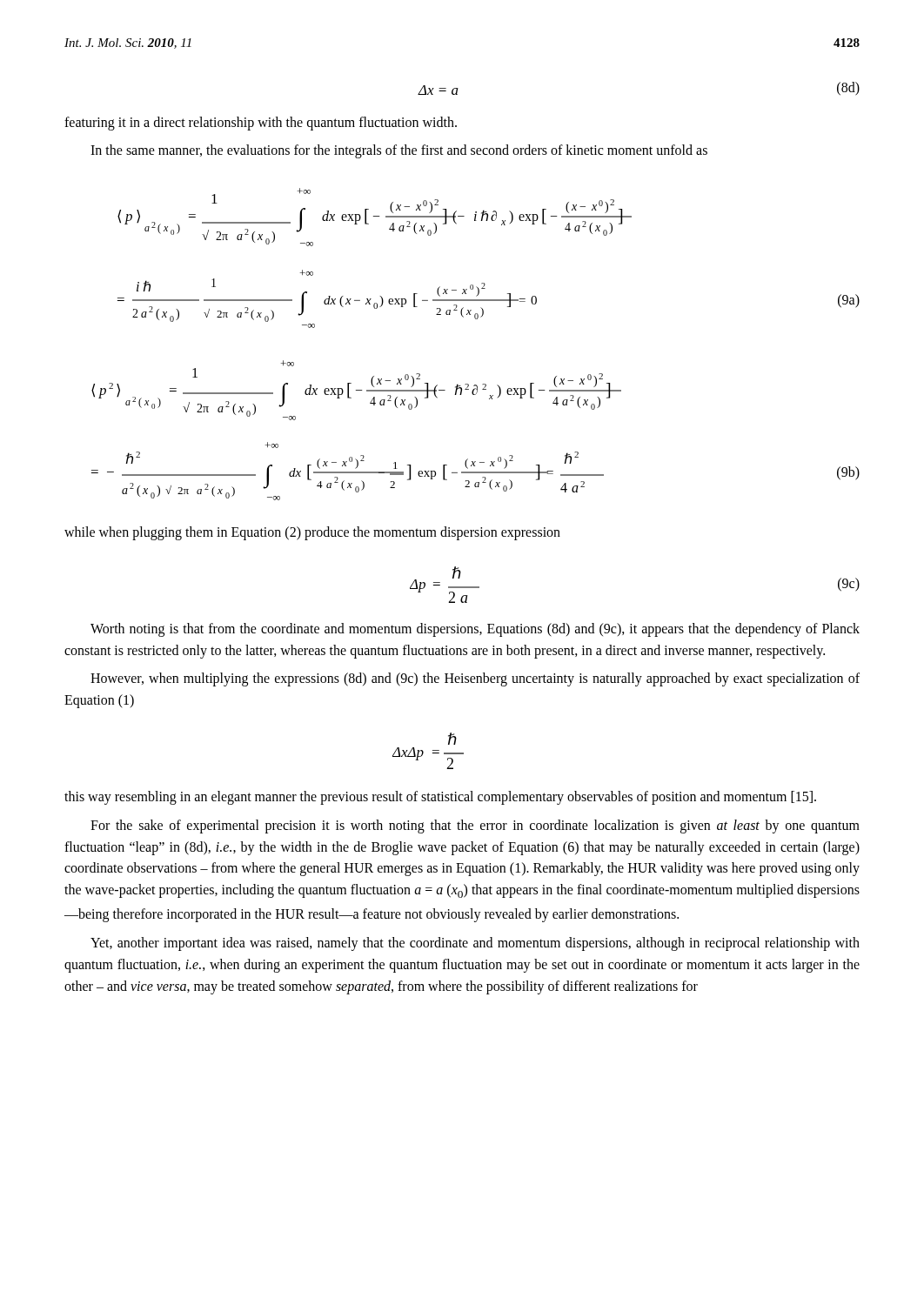This screenshot has height=1305, width=924.
Task: Select the text block with the text "In the same manner, the evaluations"
Action: tap(399, 150)
